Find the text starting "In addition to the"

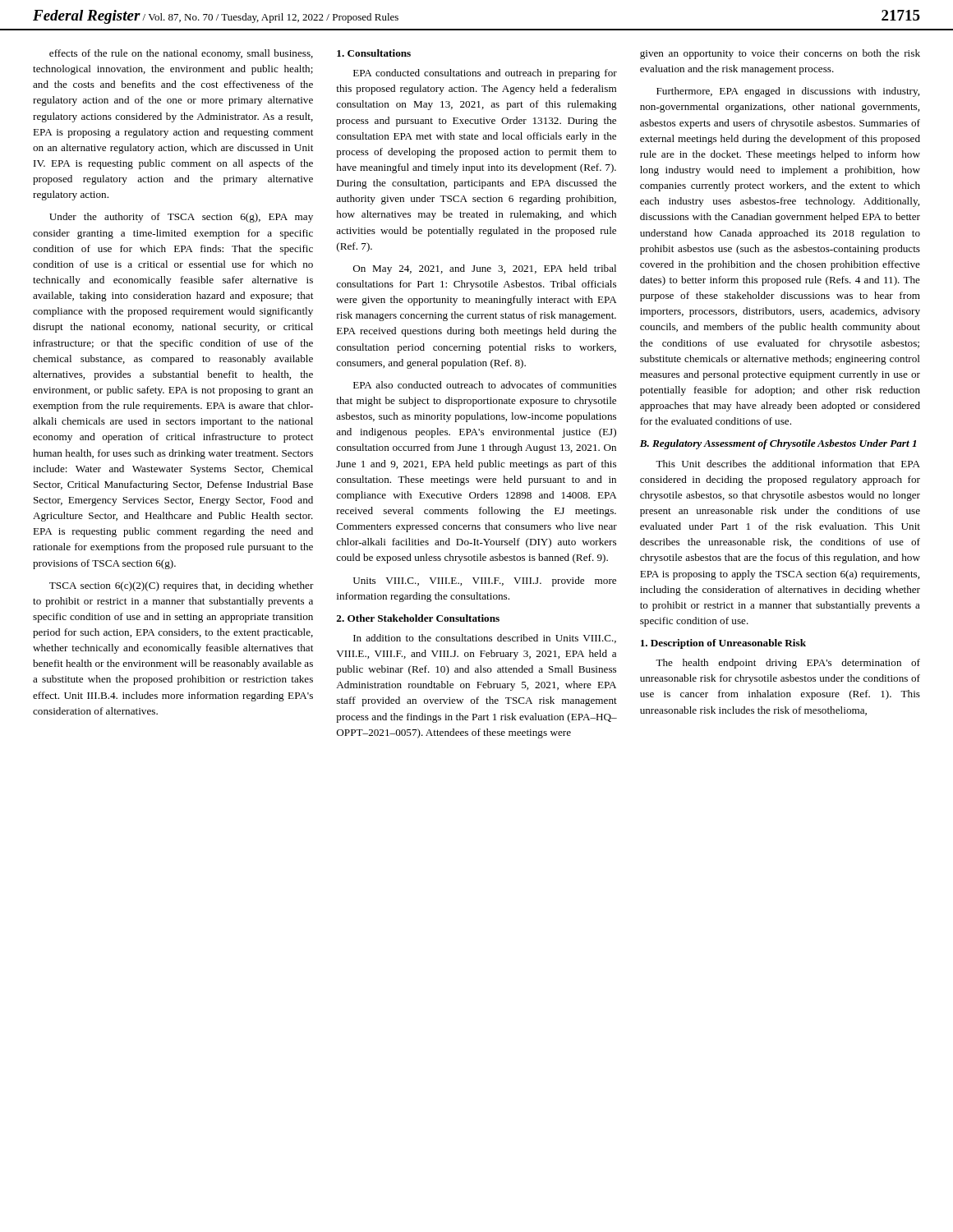476,685
